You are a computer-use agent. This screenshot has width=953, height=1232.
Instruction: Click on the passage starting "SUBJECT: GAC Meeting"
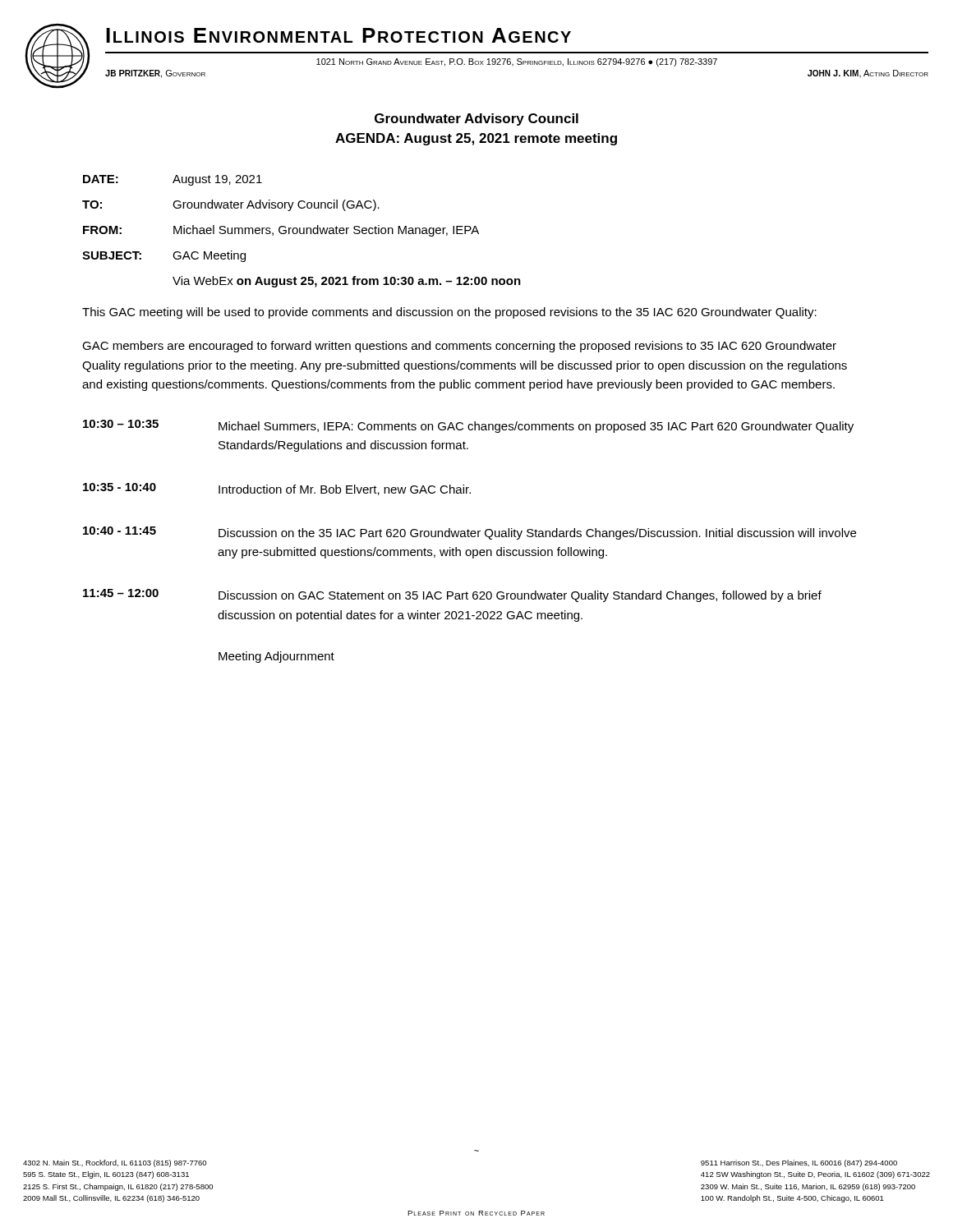point(110,257)
